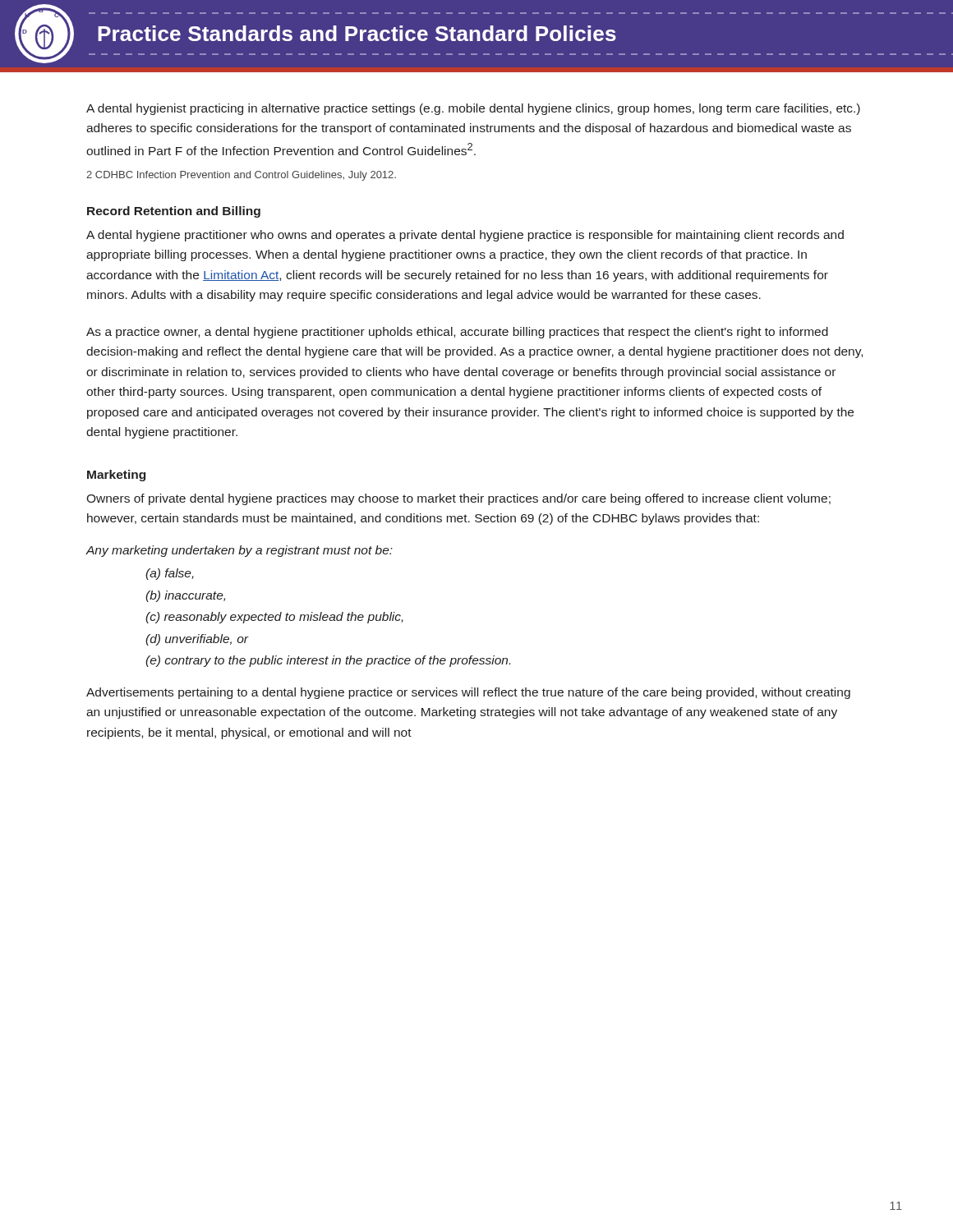The height and width of the screenshot is (1232, 953).
Task: Locate the block of text that opens with "(e) contrary to the"
Action: coord(329,660)
